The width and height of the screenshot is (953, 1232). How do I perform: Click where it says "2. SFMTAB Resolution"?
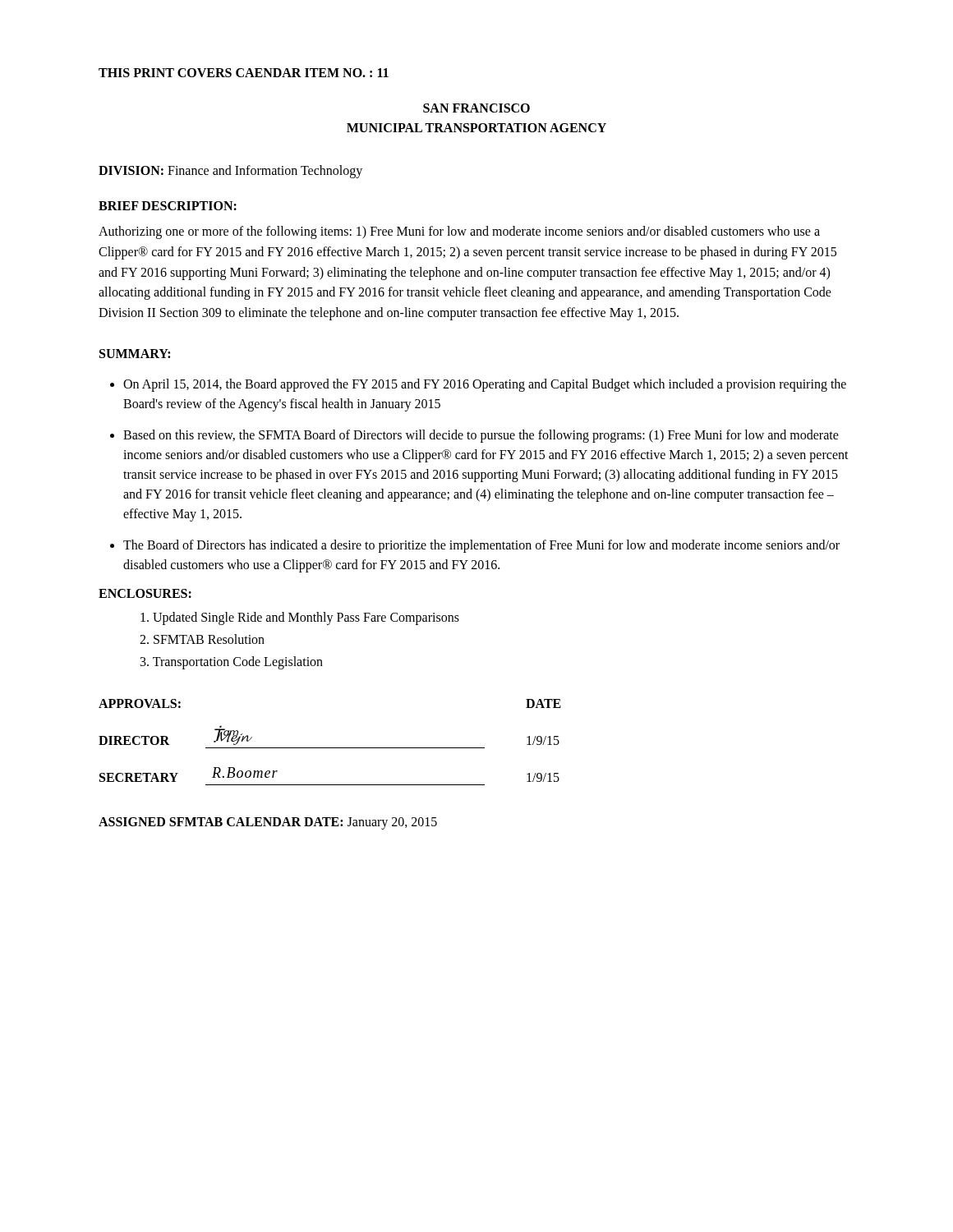(x=202, y=640)
